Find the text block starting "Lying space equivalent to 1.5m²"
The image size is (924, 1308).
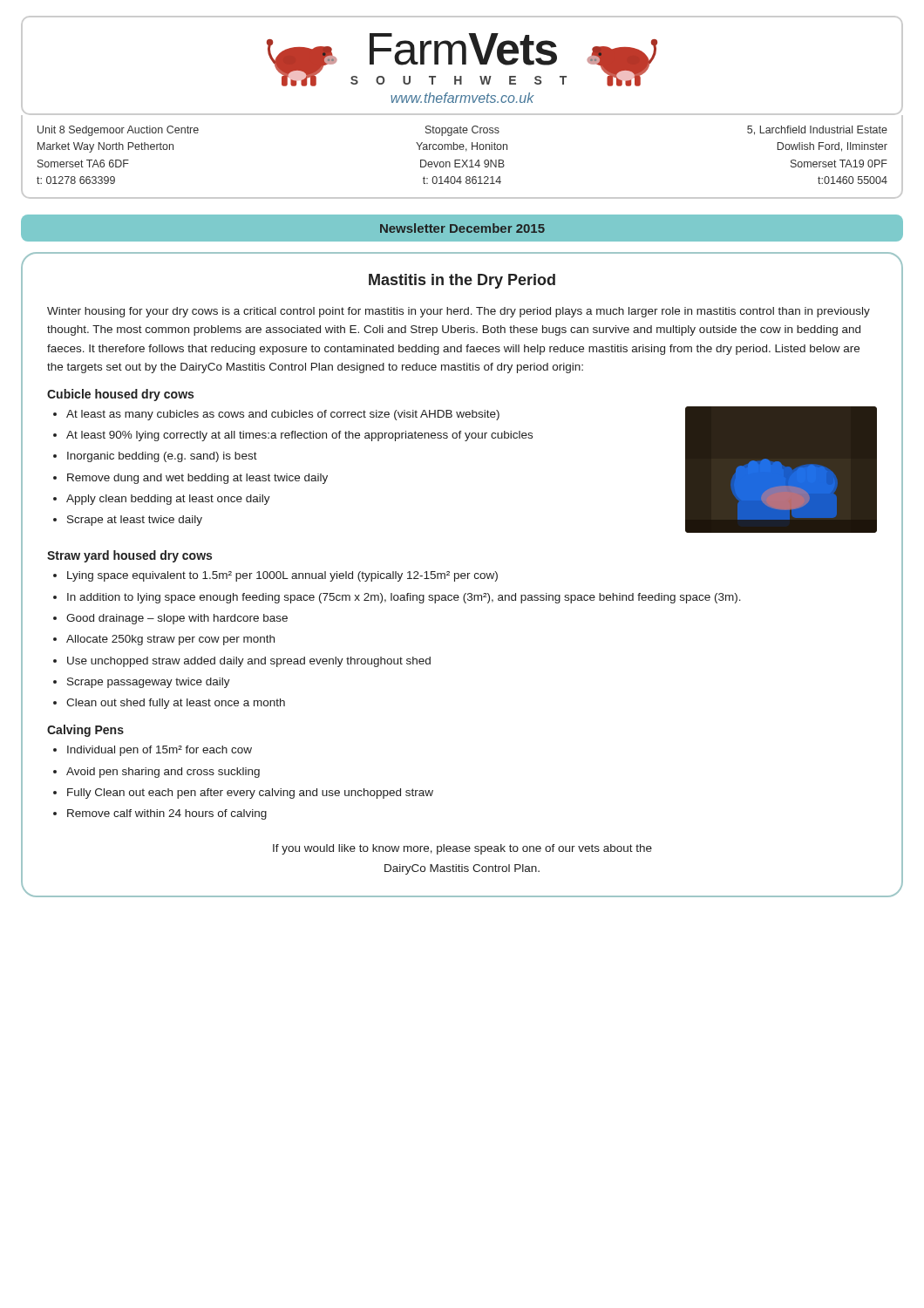[x=282, y=576]
